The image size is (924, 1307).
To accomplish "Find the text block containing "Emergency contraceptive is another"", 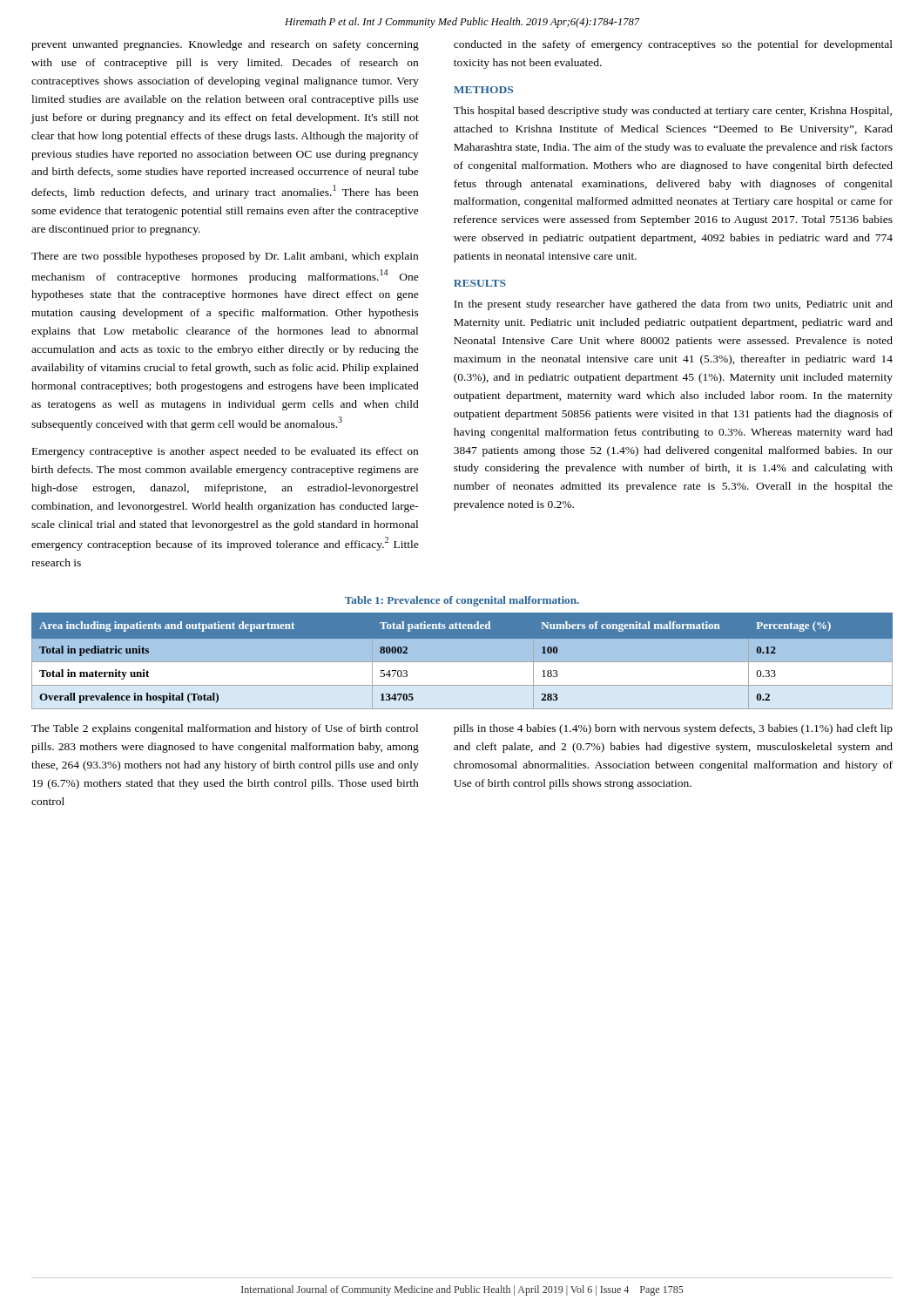I will [225, 507].
